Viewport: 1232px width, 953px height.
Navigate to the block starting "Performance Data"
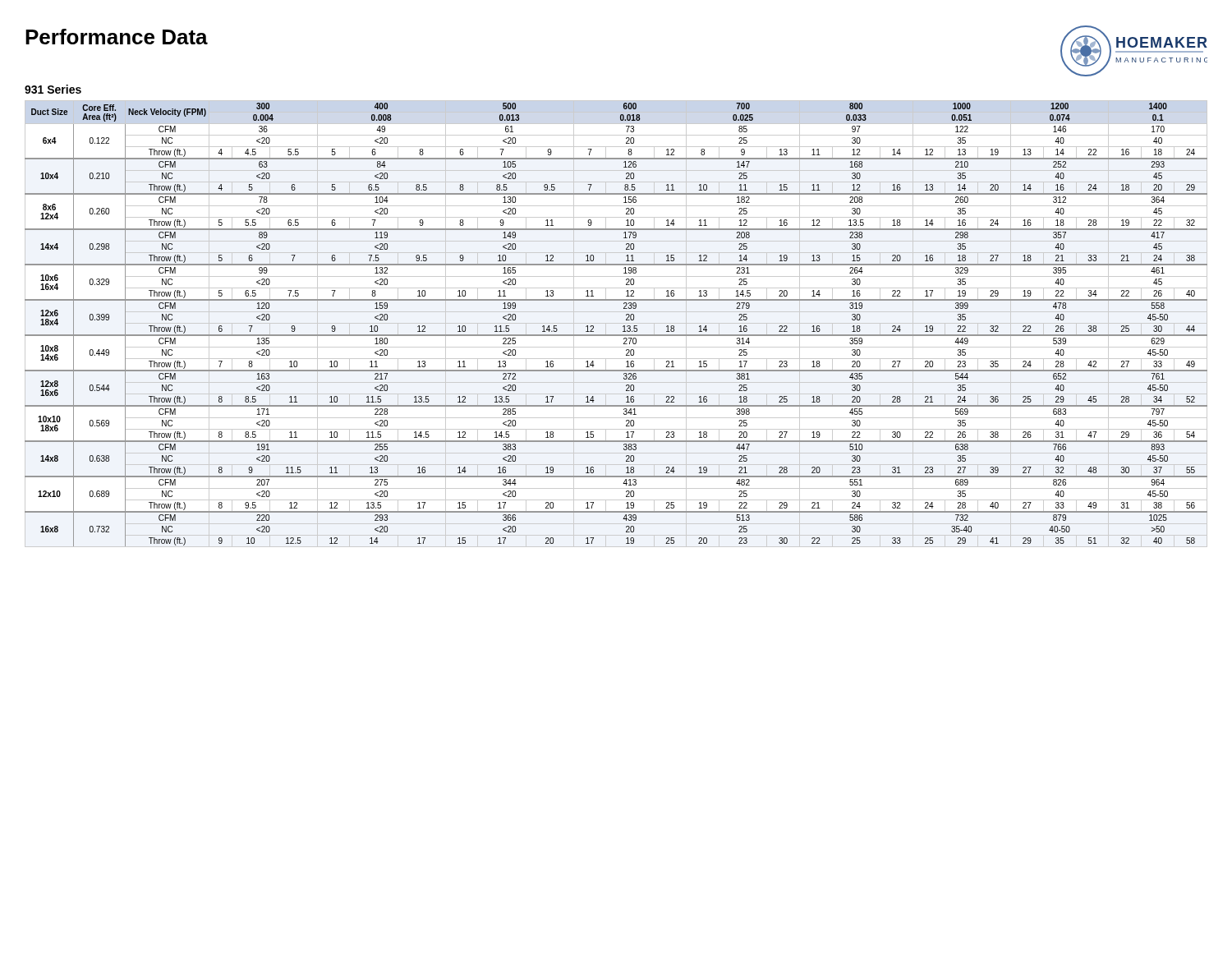coord(116,37)
